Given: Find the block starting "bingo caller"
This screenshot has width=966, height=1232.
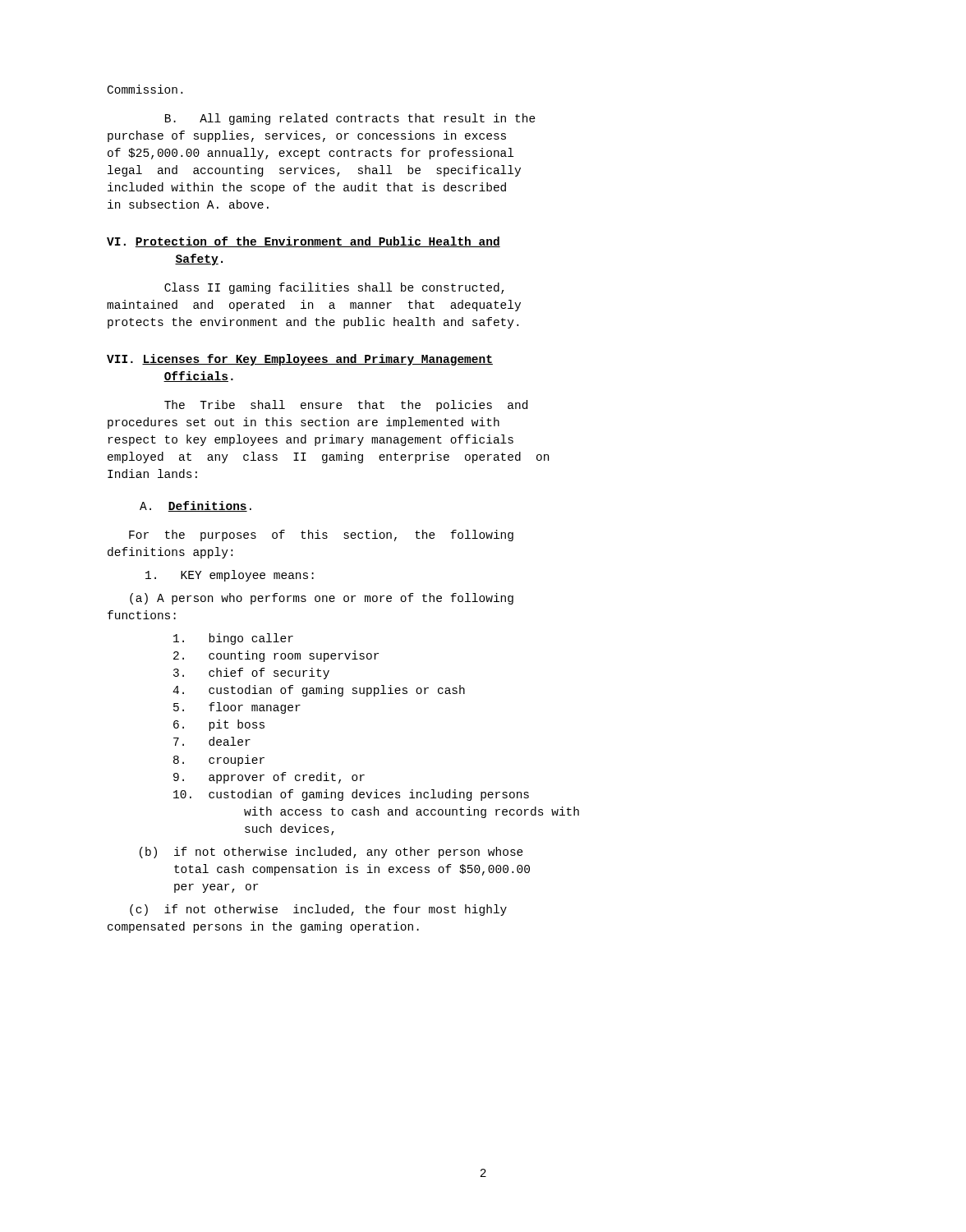Looking at the screenshot, I should pos(233,639).
